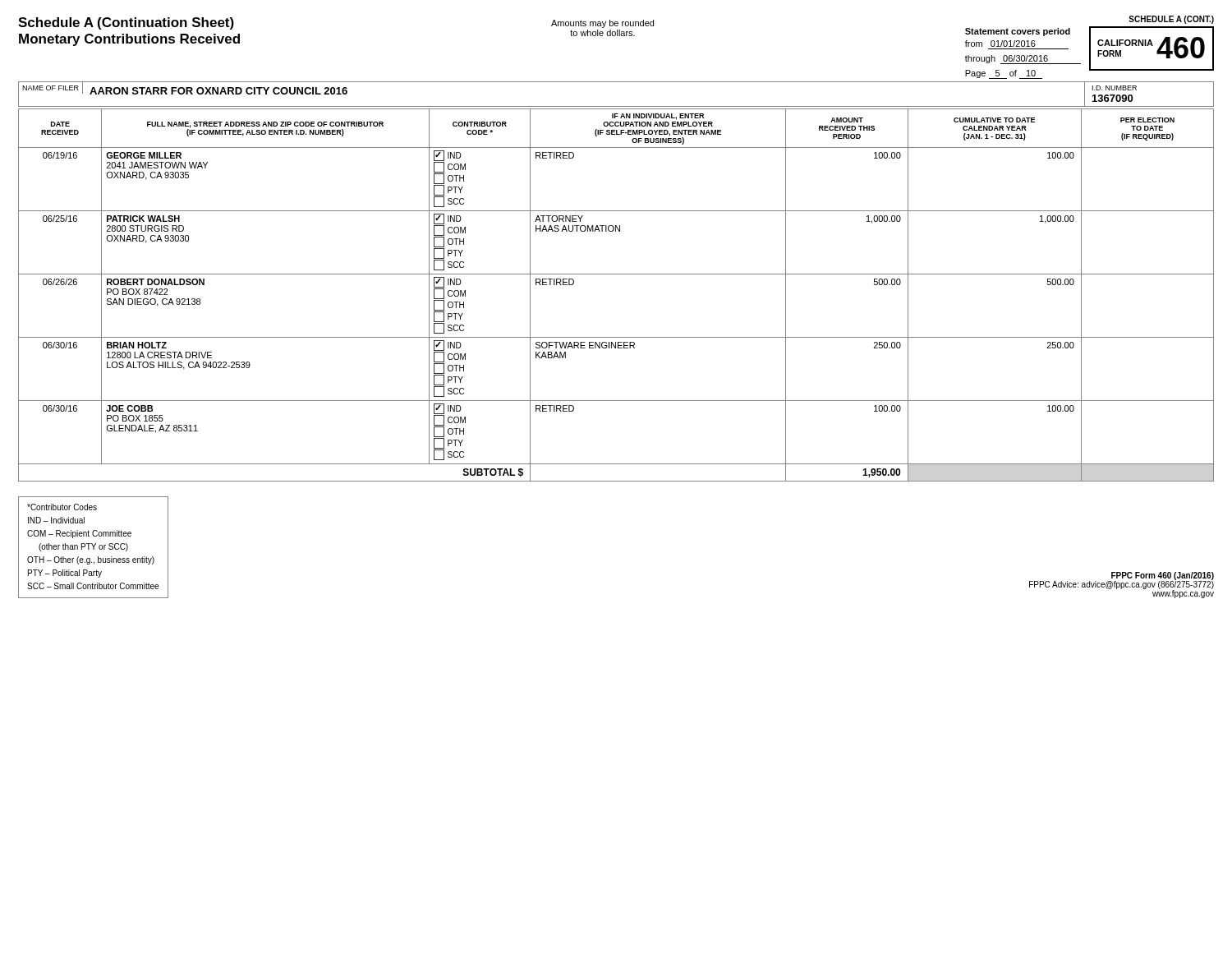The width and height of the screenshot is (1232, 954).
Task: Locate the text containing "I.D. NUMBER"
Action: 1114,88
